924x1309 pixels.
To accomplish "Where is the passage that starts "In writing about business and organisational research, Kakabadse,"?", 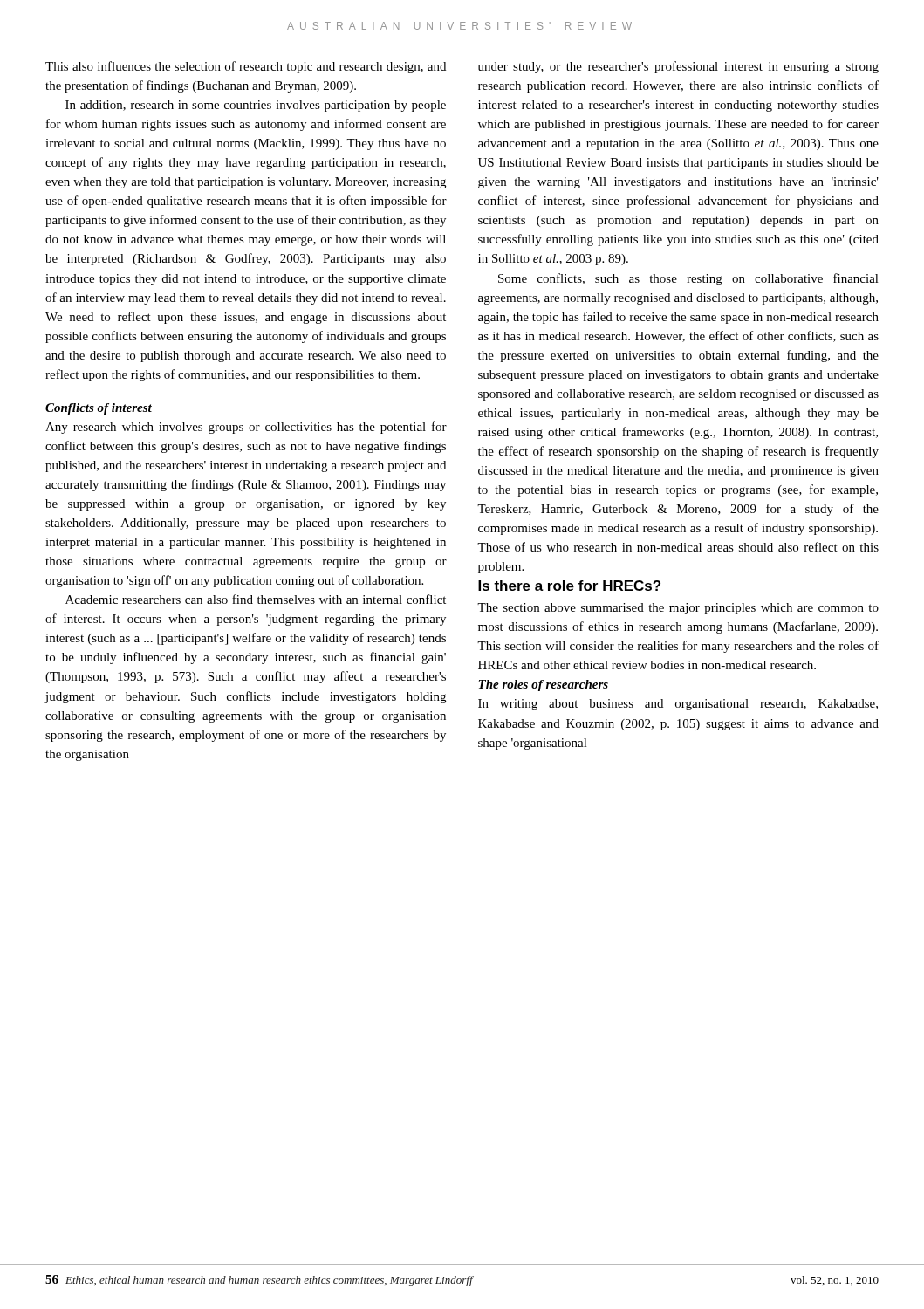I will click(x=678, y=723).
